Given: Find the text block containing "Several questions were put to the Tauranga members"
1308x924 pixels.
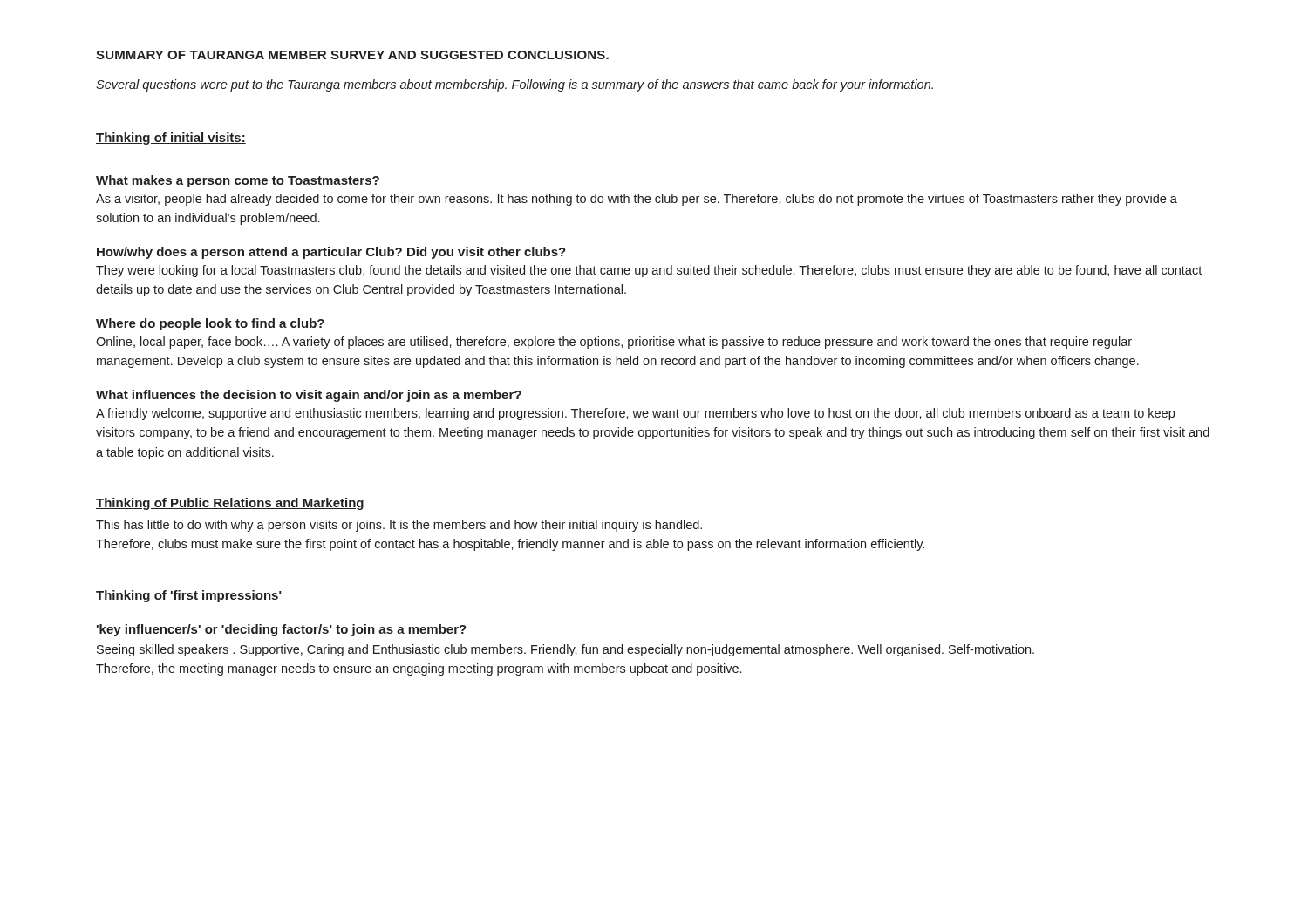Looking at the screenshot, I should click(515, 85).
